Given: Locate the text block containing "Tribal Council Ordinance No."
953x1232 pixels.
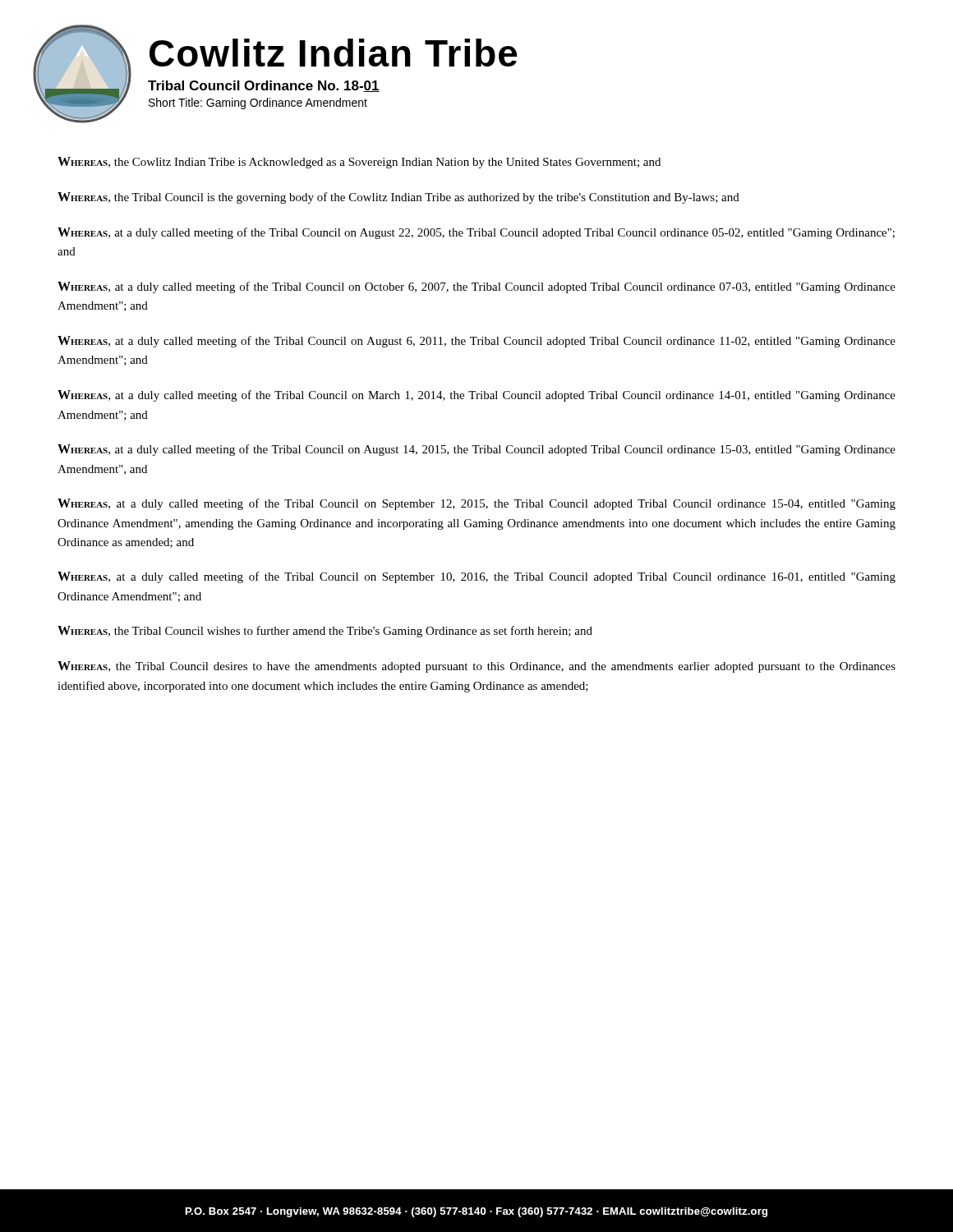Looking at the screenshot, I should tap(264, 86).
